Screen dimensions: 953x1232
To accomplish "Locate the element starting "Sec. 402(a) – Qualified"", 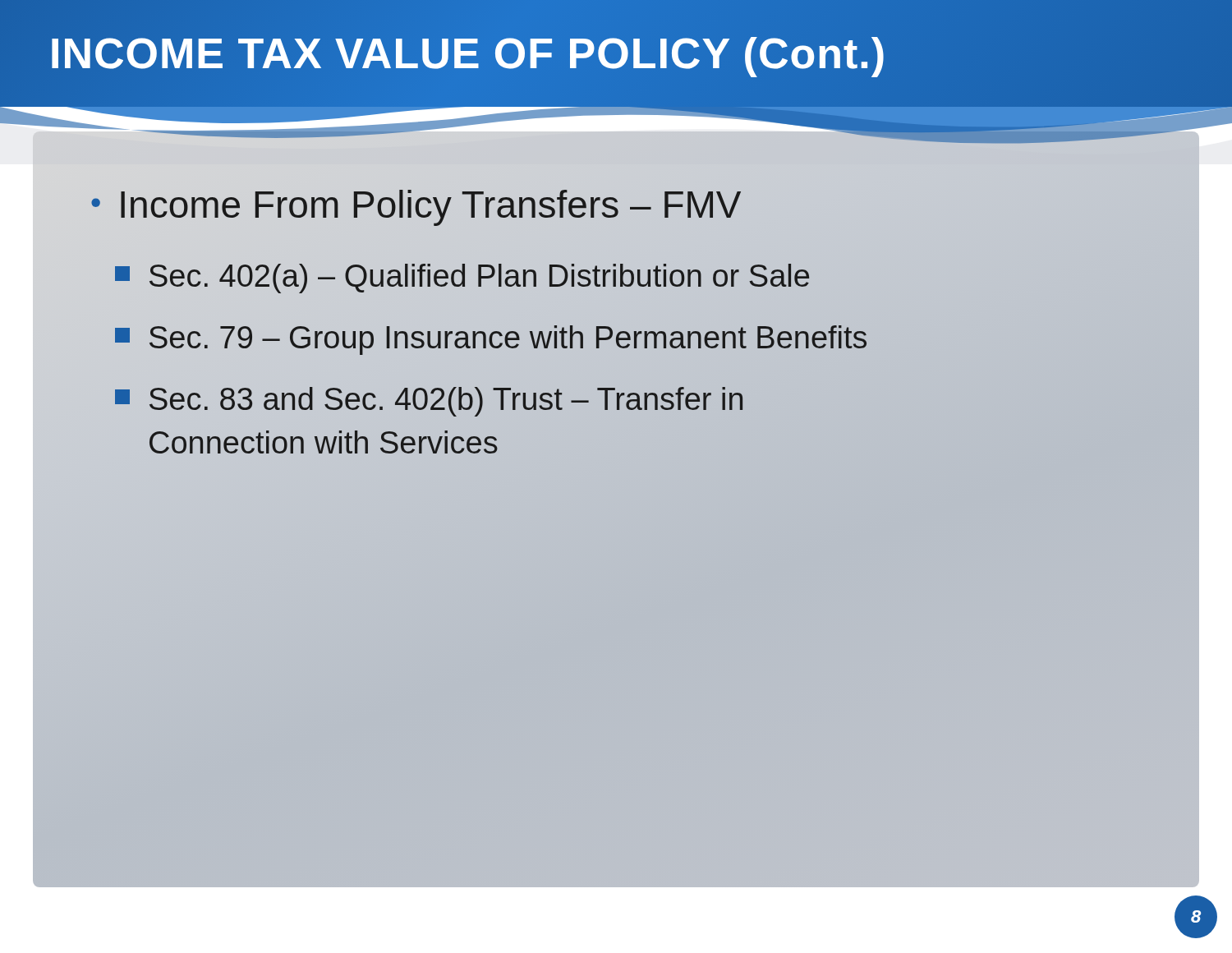I will 463,276.
